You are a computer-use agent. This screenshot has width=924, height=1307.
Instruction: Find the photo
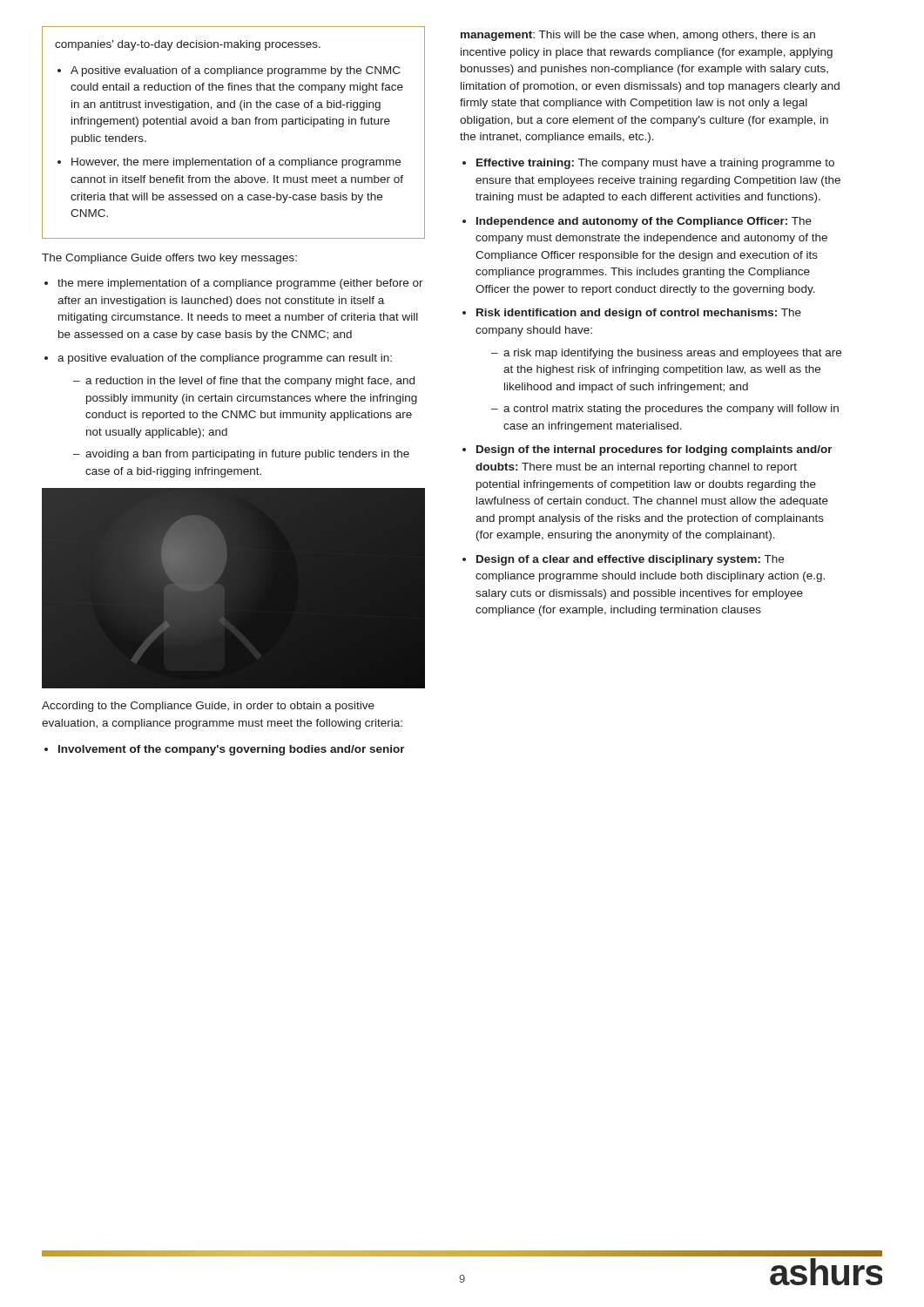coord(233,588)
